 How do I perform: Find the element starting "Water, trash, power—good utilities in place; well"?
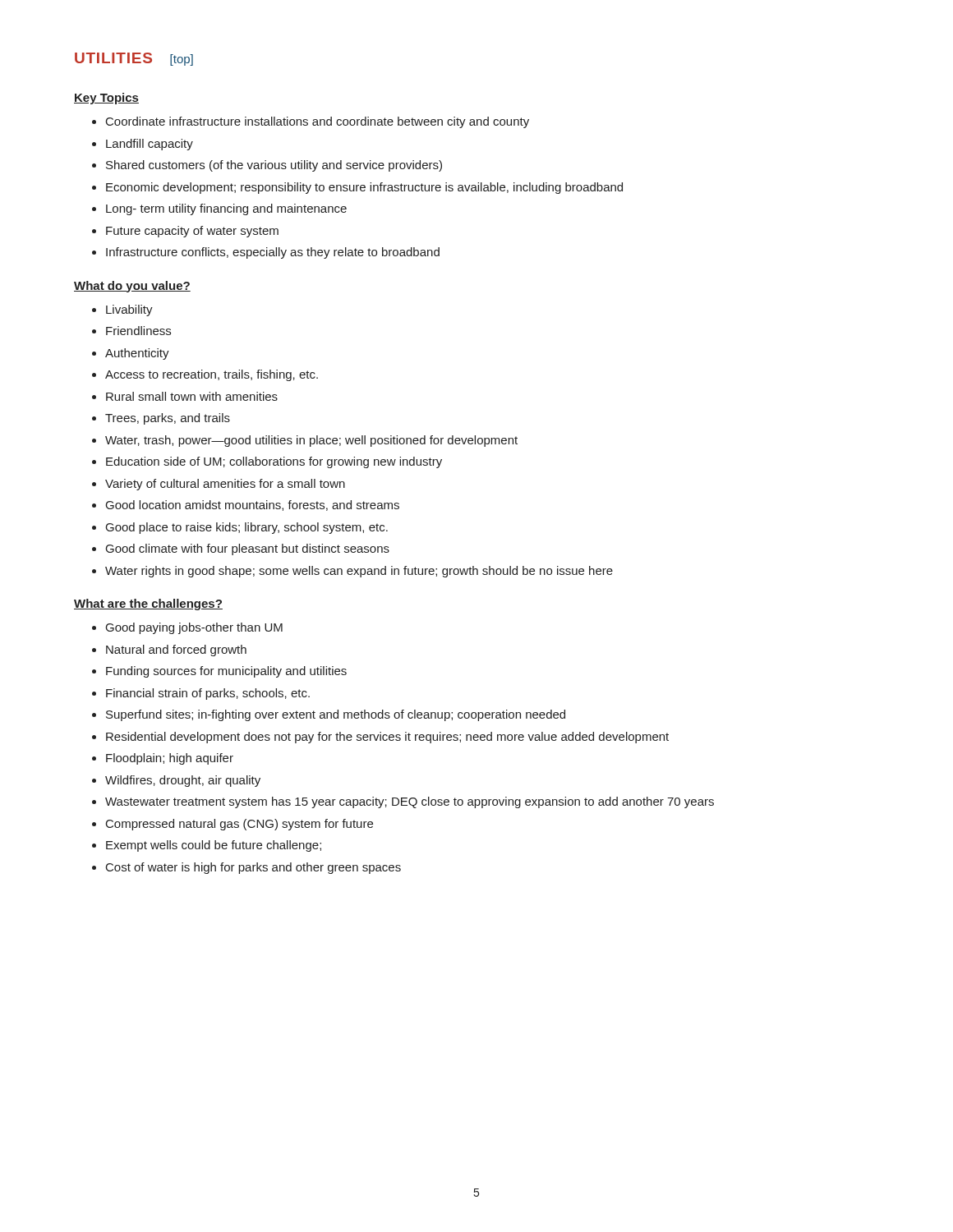tap(311, 439)
